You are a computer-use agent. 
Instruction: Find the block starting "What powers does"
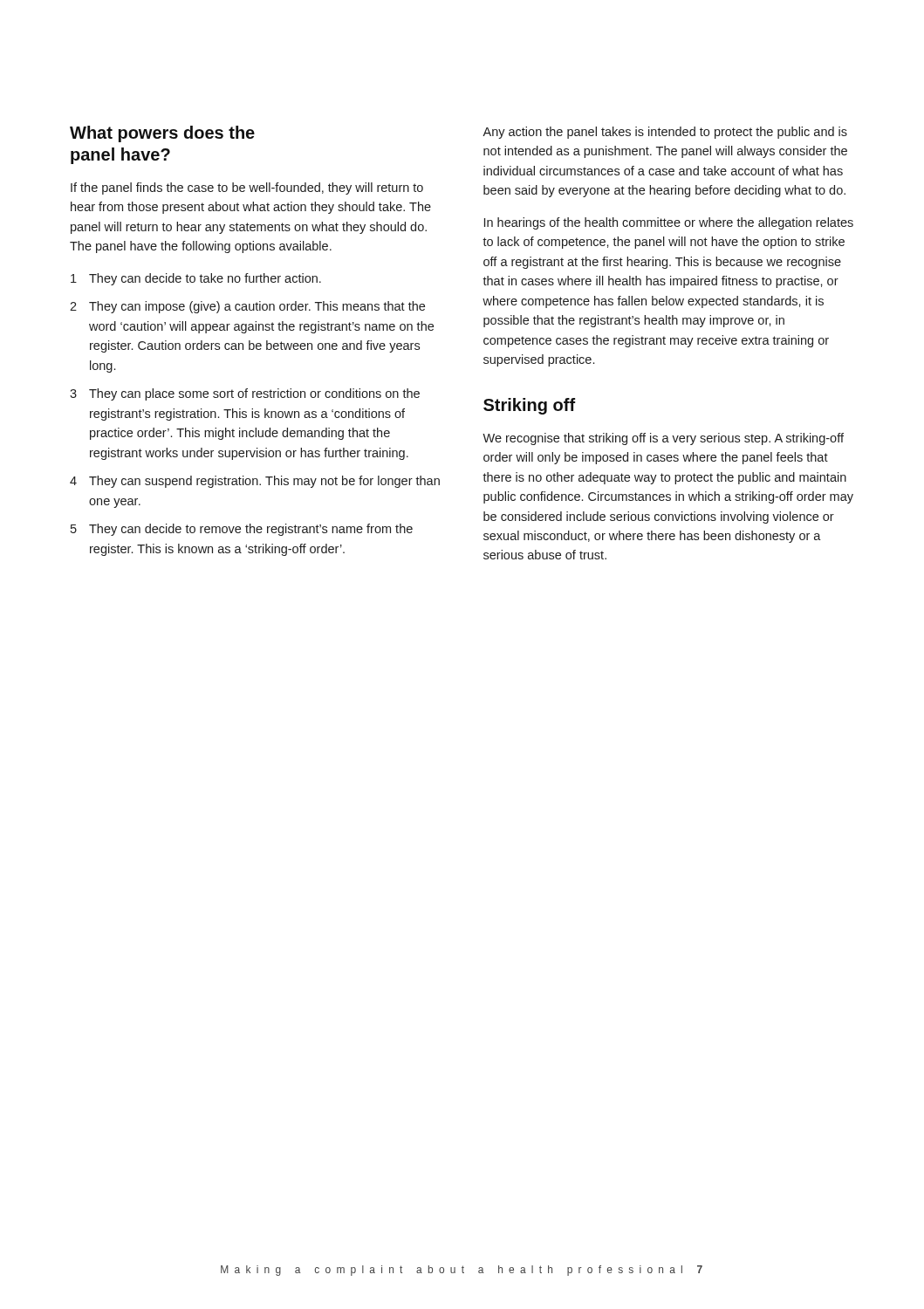point(162,144)
